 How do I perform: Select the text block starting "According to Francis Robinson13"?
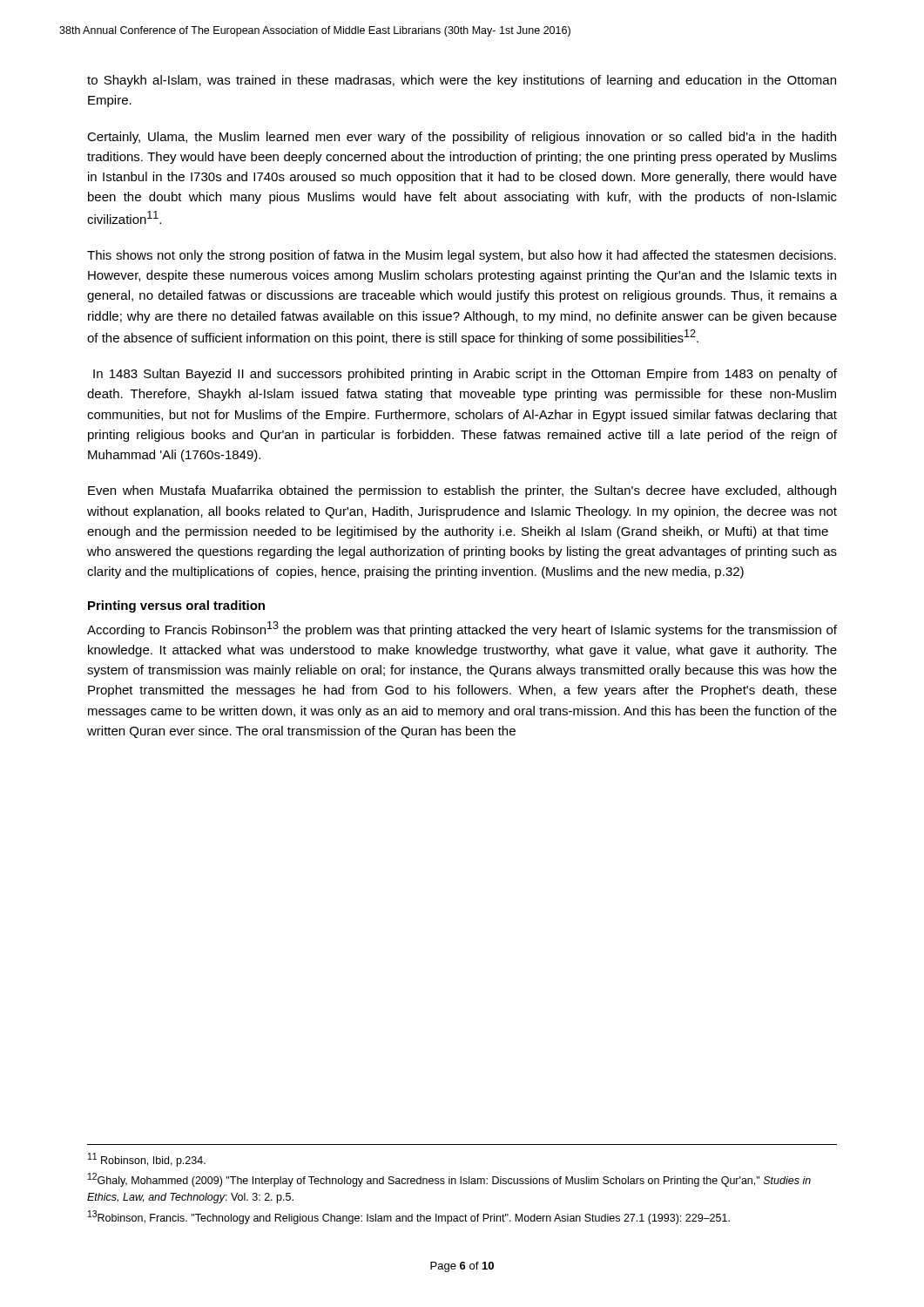pos(462,678)
